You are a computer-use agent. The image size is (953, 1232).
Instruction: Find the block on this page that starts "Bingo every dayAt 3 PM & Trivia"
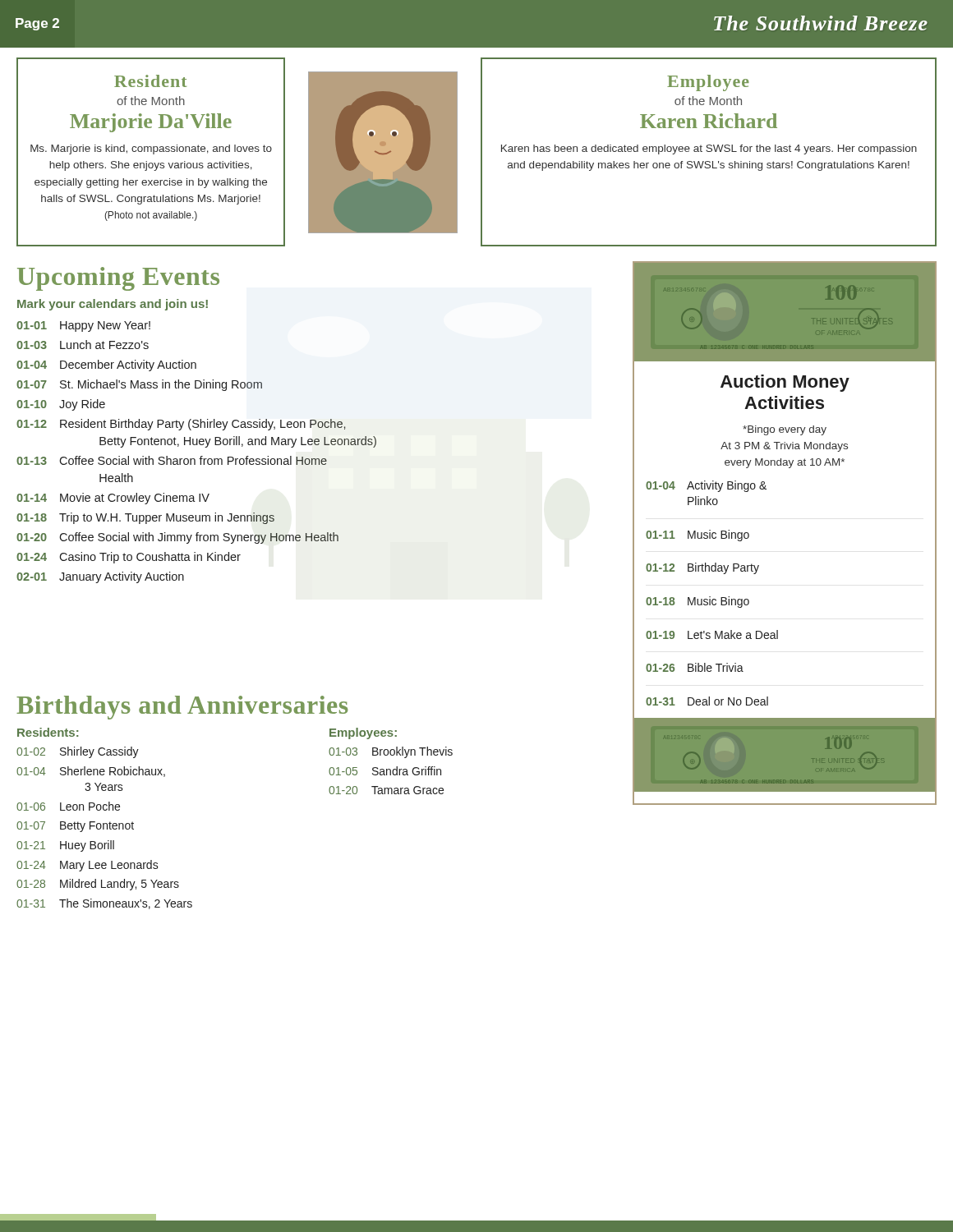[x=785, y=446]
